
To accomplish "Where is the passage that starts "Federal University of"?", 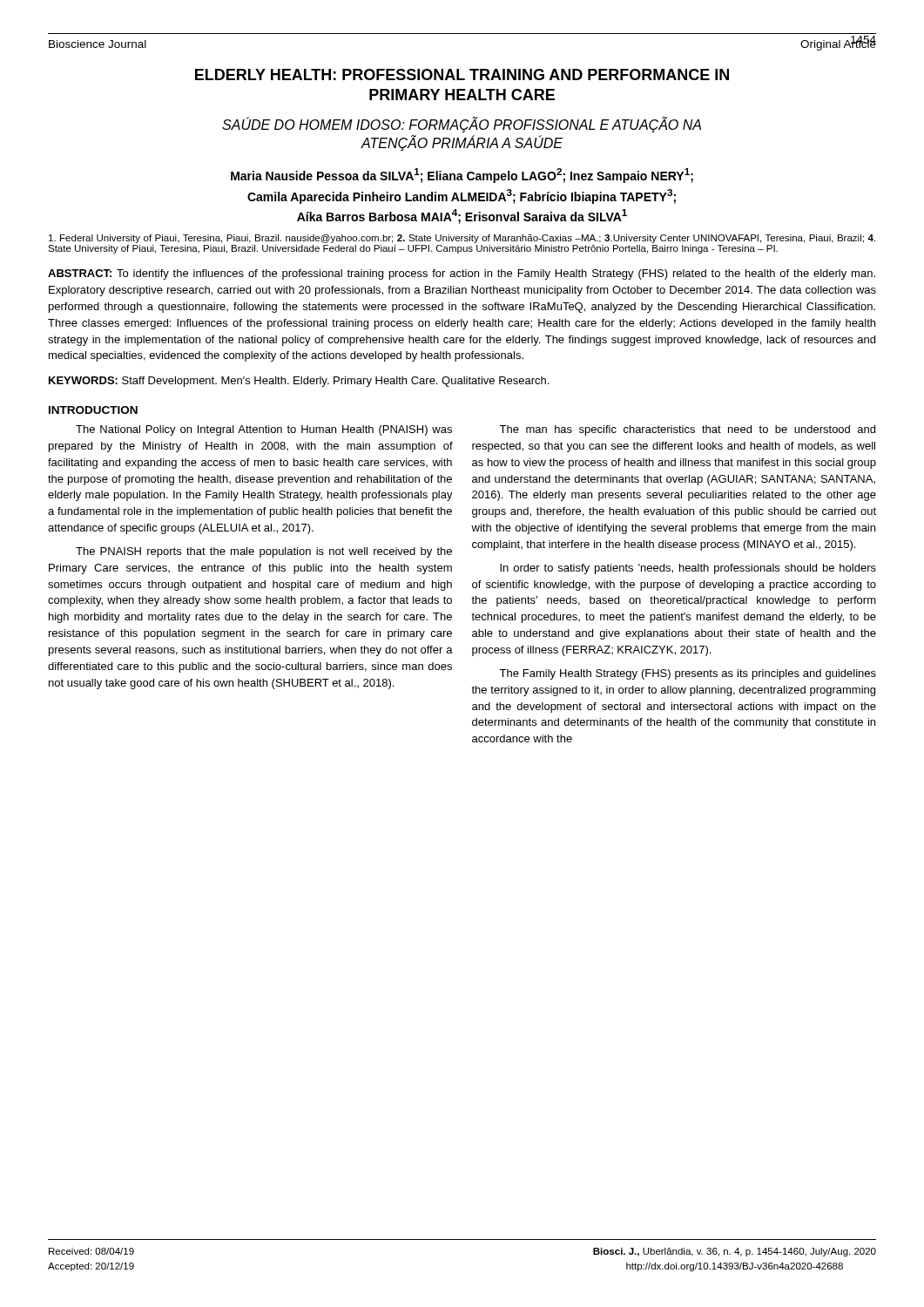I will click(x=462, y=243).
